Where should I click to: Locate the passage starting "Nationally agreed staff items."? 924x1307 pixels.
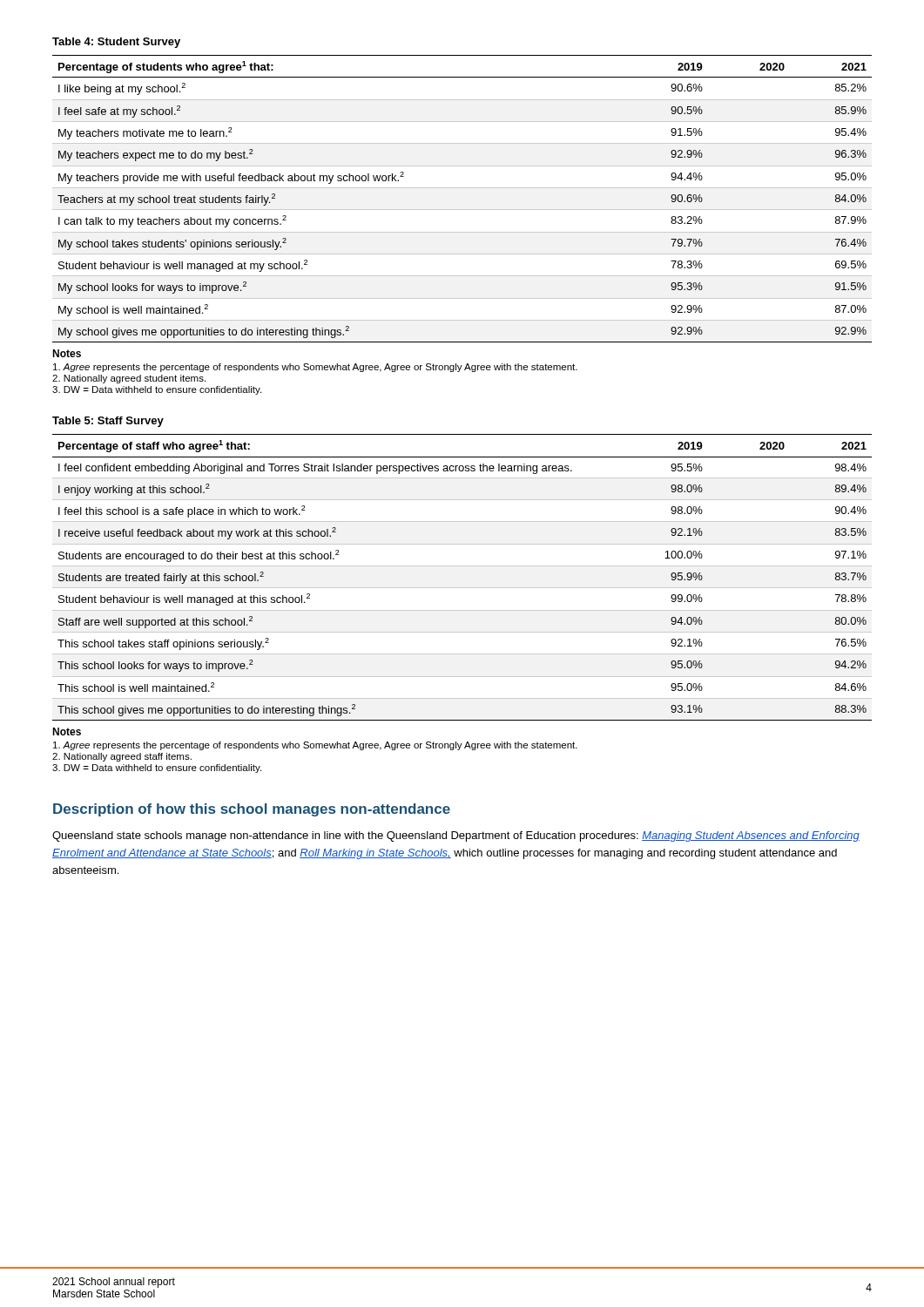[x=122, y=756]
